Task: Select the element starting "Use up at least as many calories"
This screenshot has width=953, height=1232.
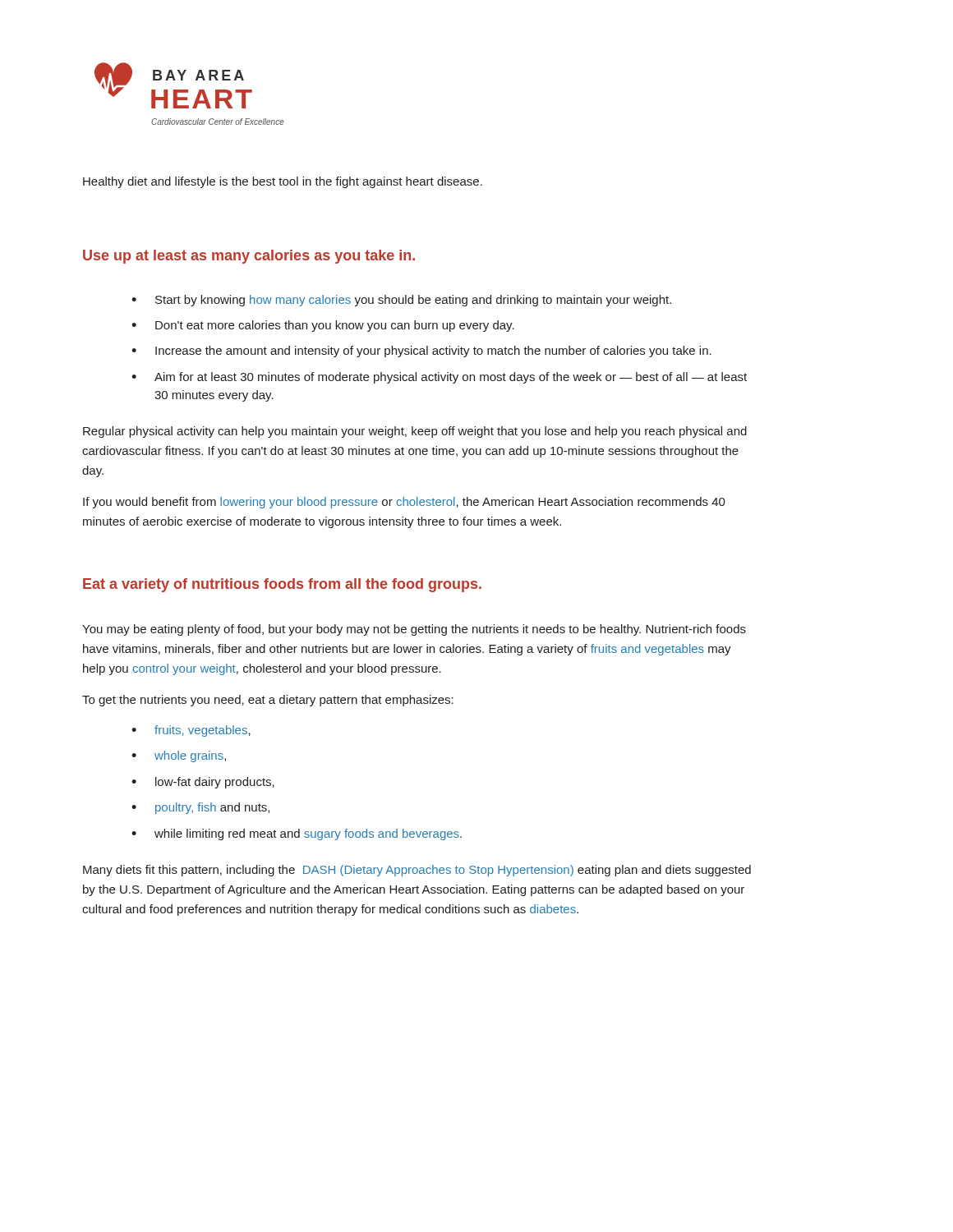Action: click(249, 255)
